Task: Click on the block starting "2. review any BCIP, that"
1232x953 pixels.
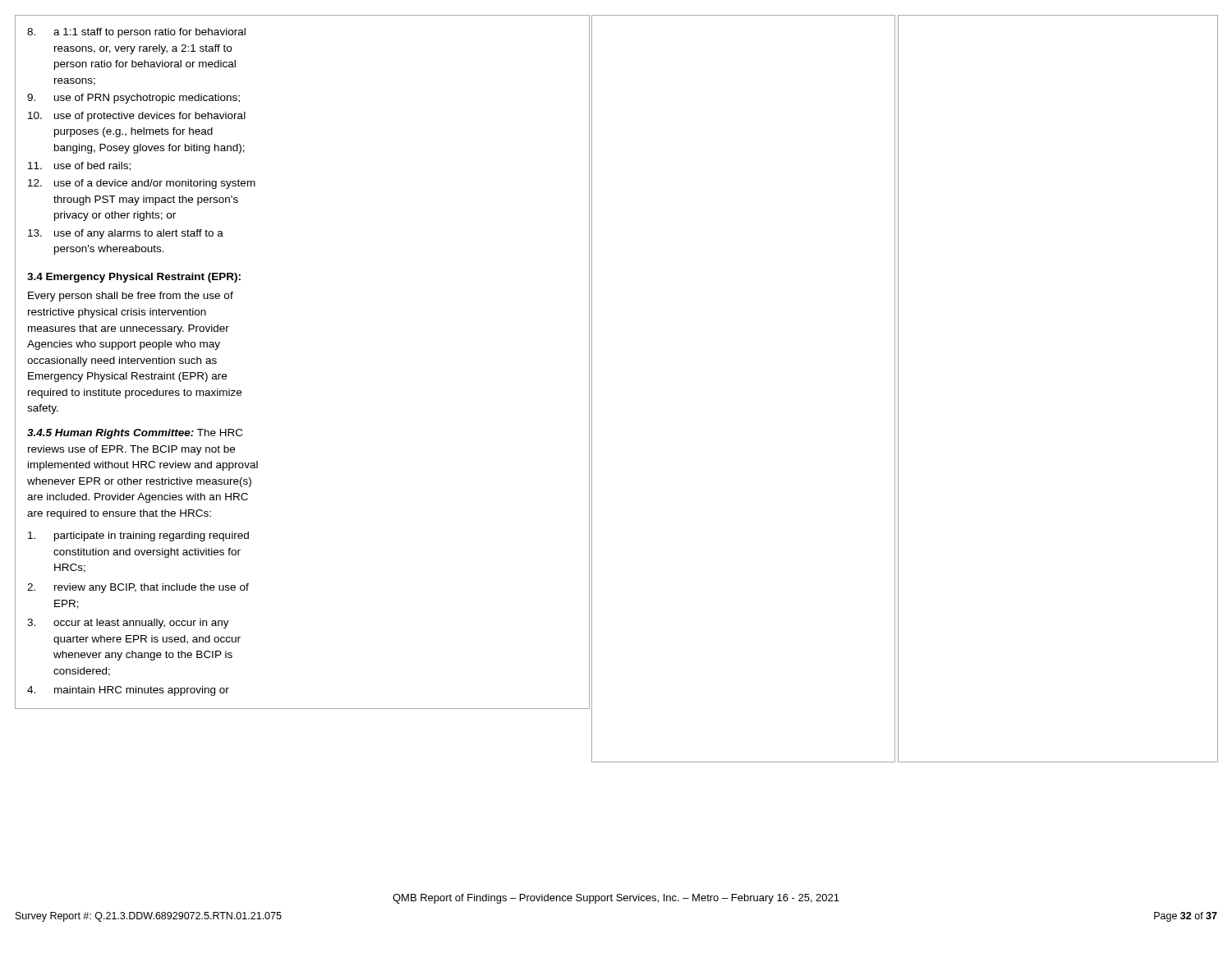Action: 138,588
